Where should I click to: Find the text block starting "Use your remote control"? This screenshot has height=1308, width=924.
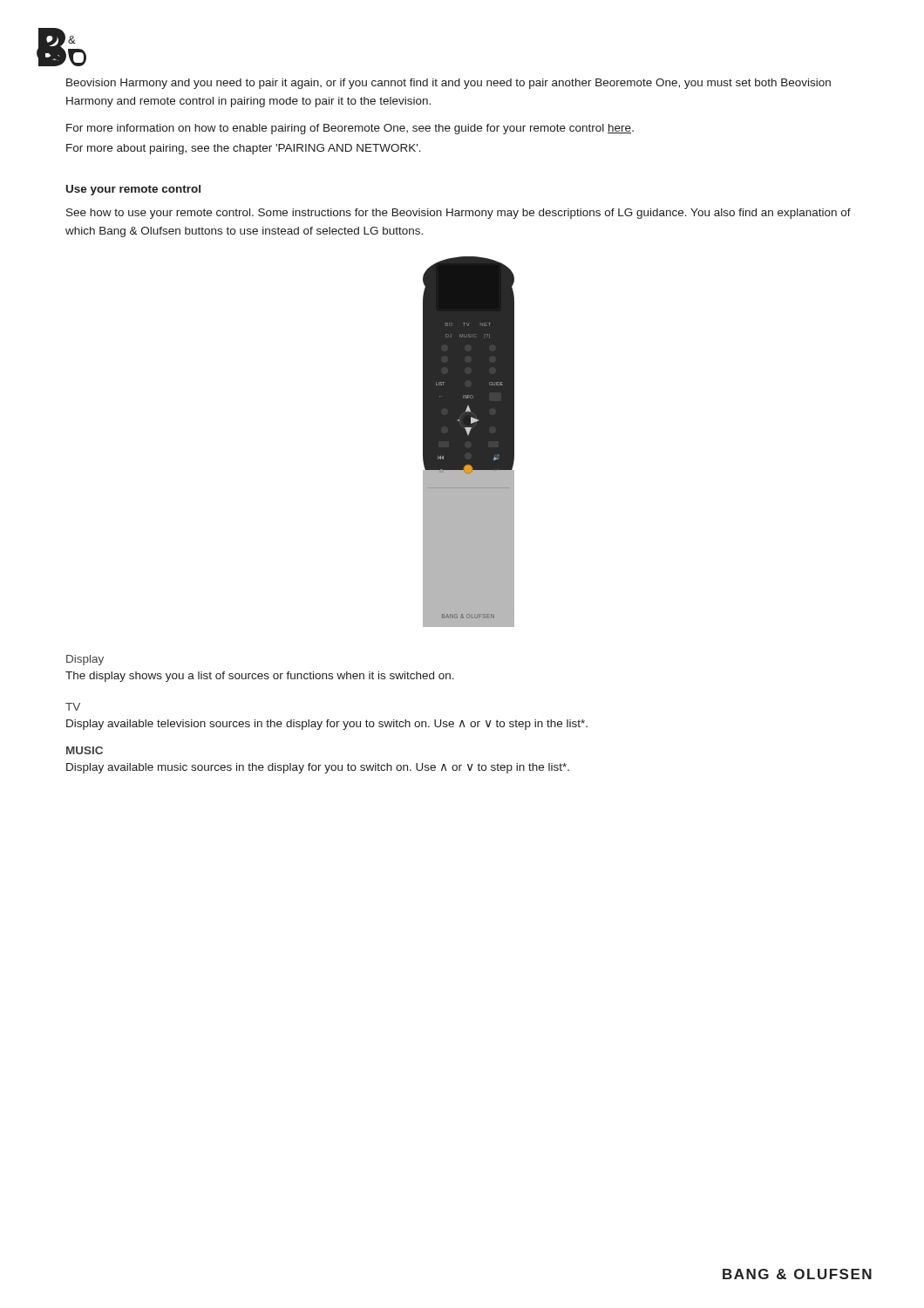(133, 188)
